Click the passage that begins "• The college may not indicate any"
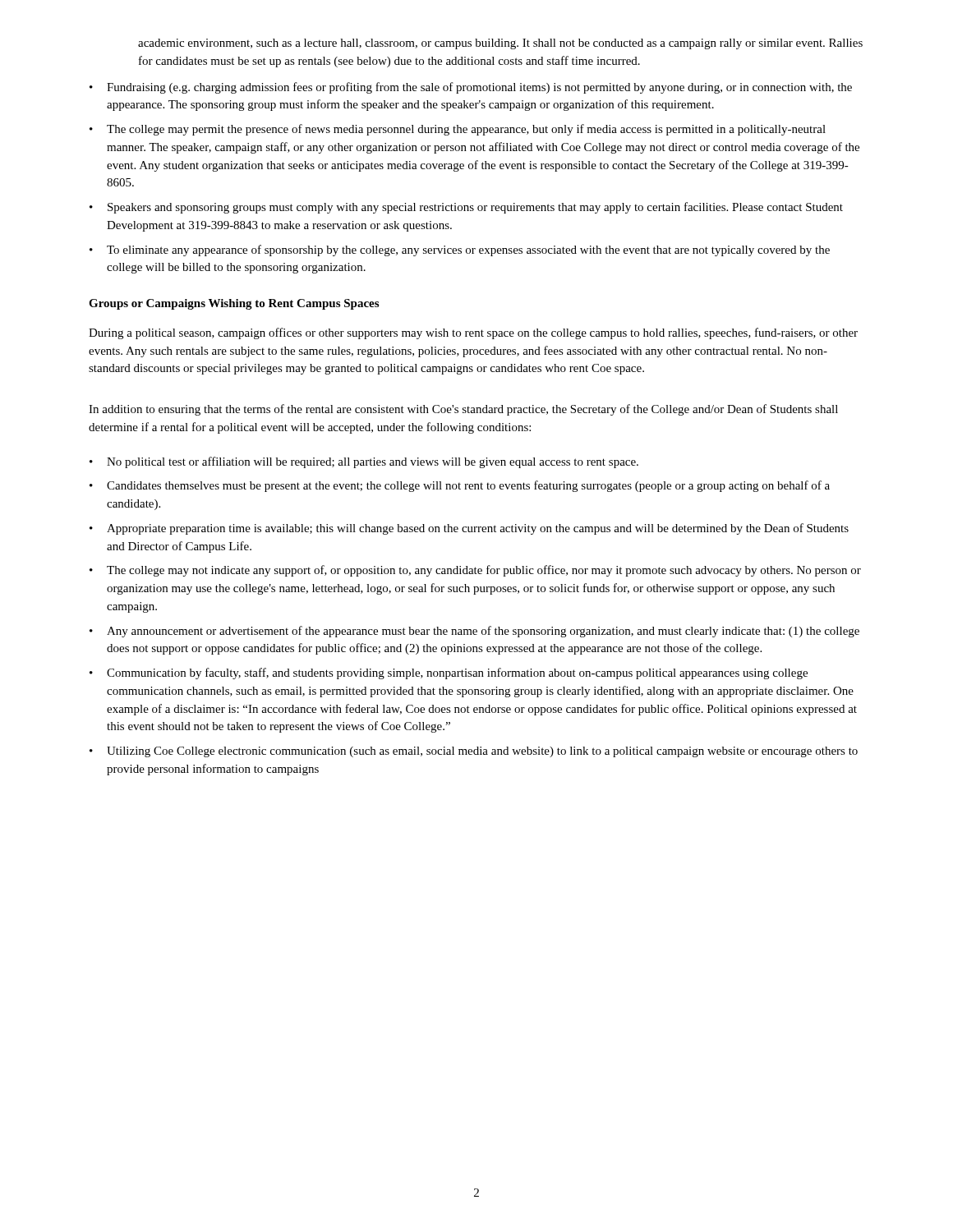Screen dimensions: 1232x953 click(x=476, y=589)
